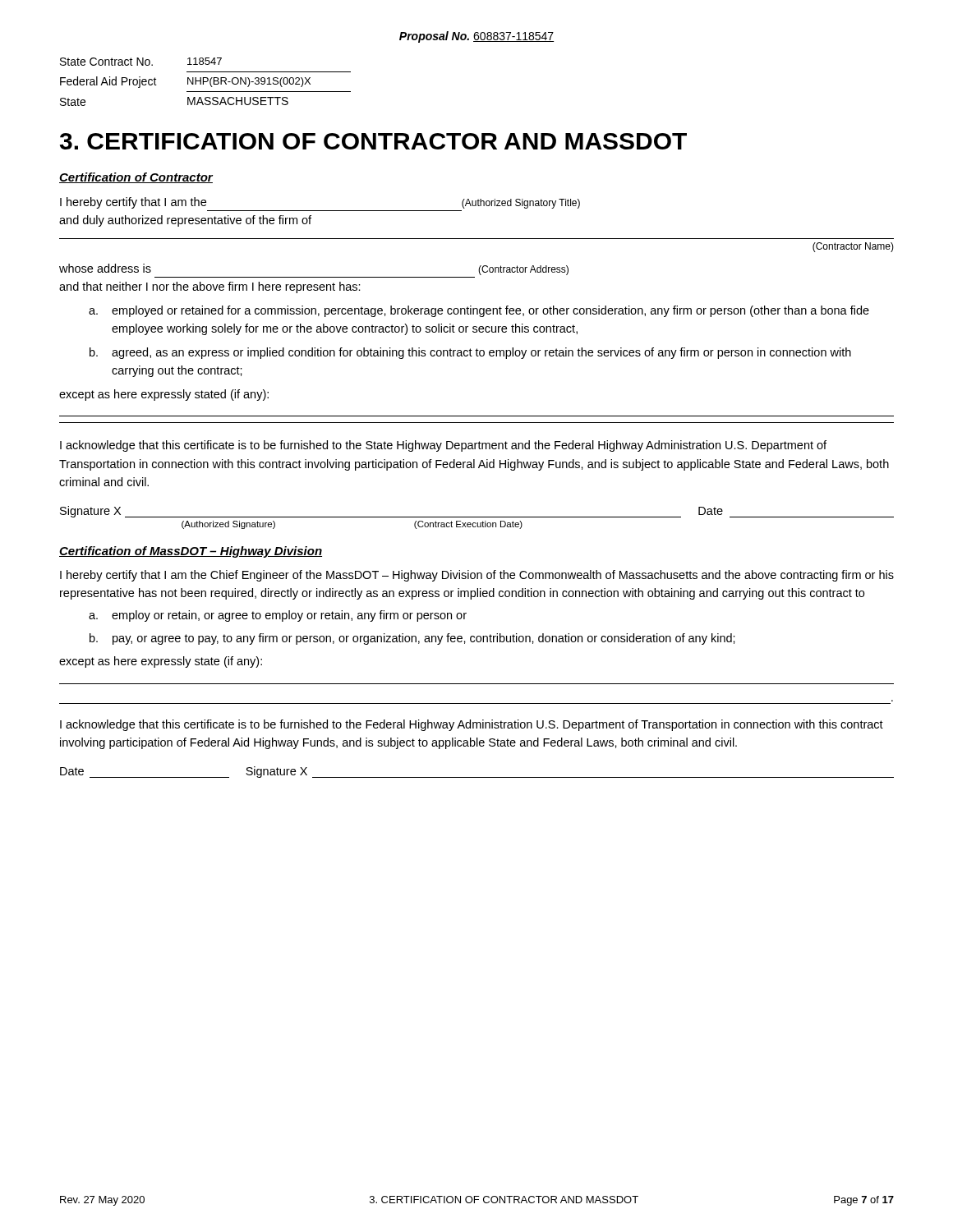Viewport: 953px width, 1232px height.
Task: Click the section header that begins "Certification of MassDOT – Highway"
Action: click(x=191, y=550)
